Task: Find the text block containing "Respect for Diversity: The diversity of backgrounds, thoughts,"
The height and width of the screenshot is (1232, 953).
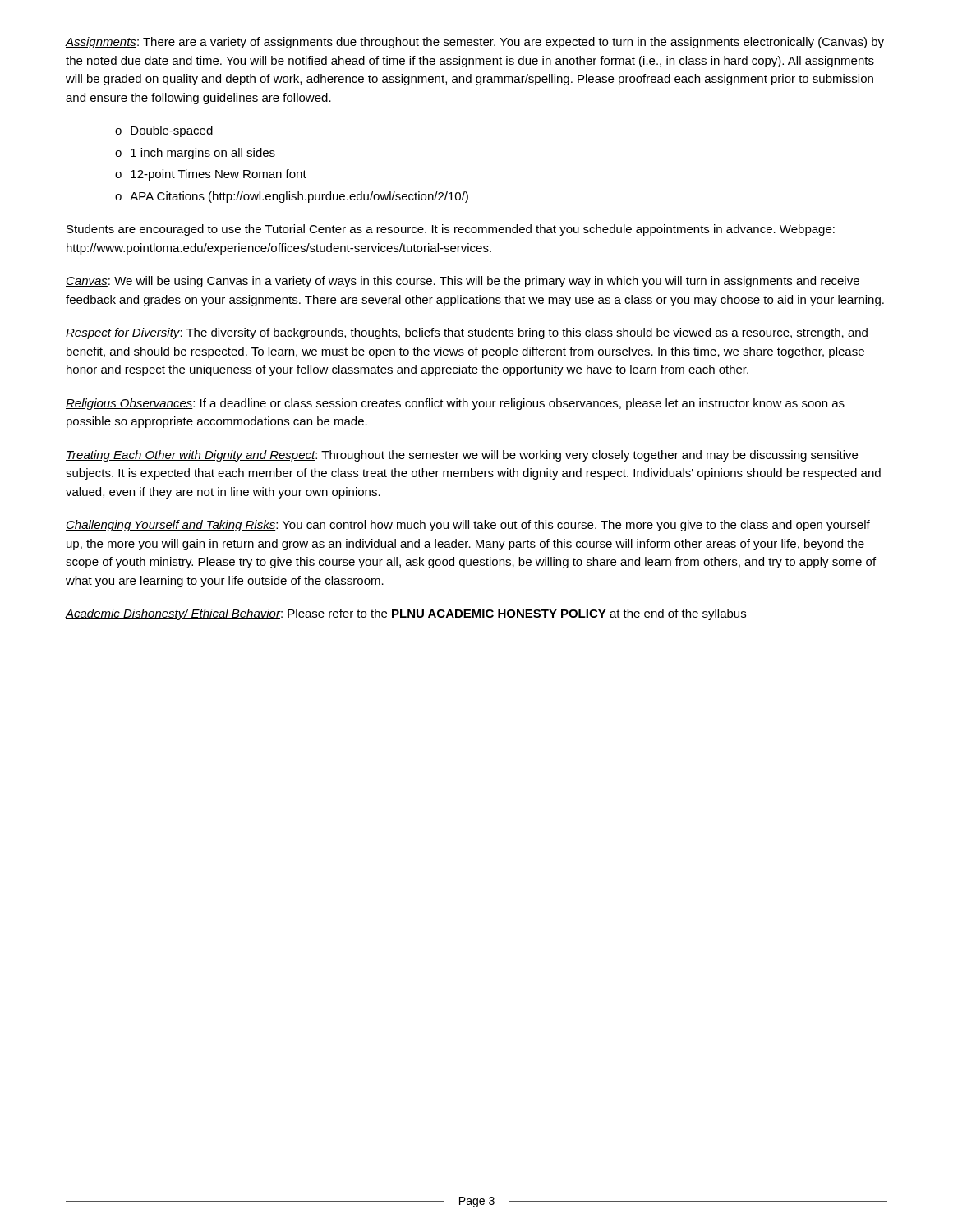Action: 467,351
